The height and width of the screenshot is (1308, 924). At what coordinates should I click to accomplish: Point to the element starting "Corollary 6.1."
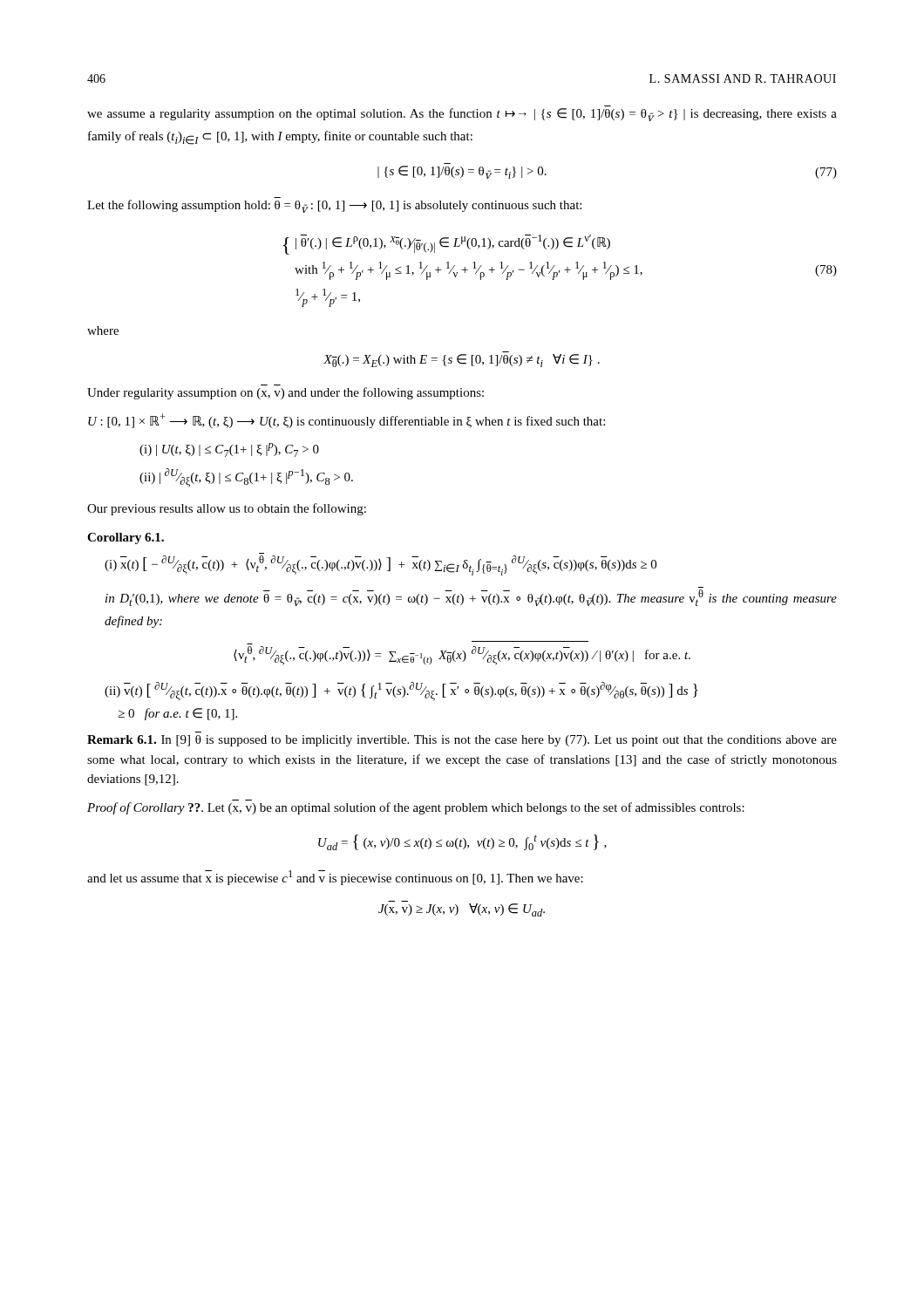pyautogui.click(x=126, y=537)
